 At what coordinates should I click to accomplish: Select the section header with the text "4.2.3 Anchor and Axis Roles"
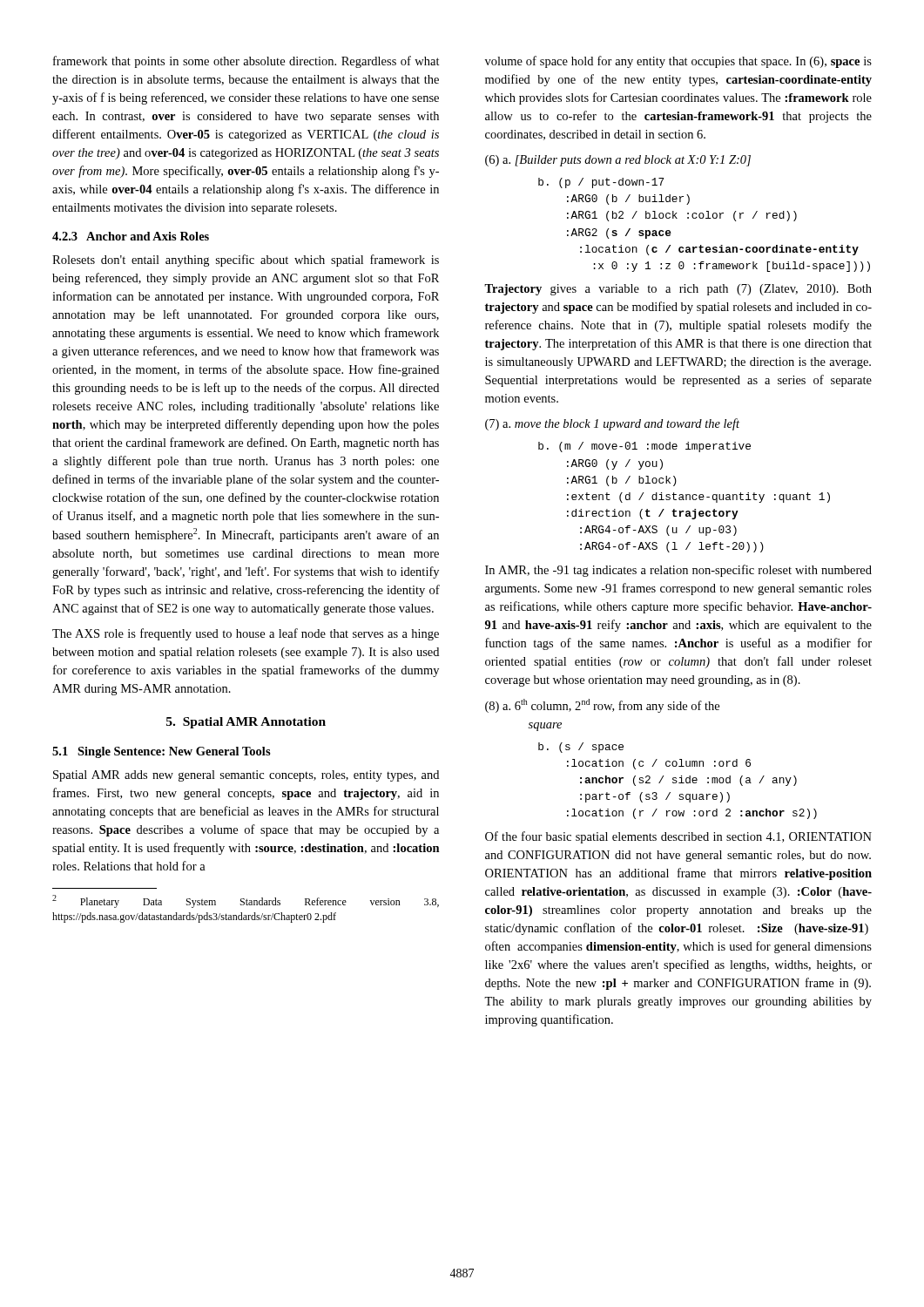(x=131, y=236)
